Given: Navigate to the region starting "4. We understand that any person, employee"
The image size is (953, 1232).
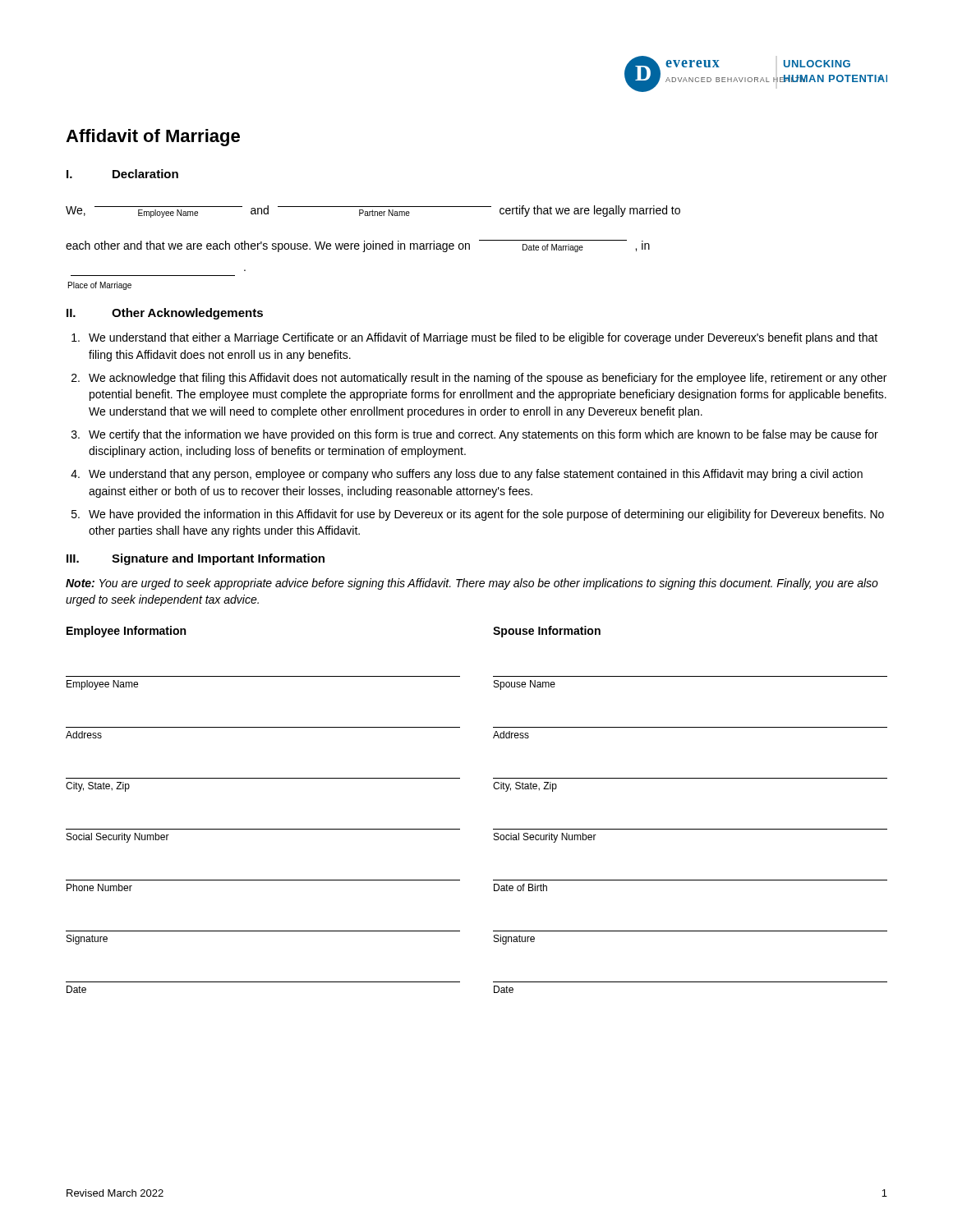Looking at the screenshot, I should [476, 483].
